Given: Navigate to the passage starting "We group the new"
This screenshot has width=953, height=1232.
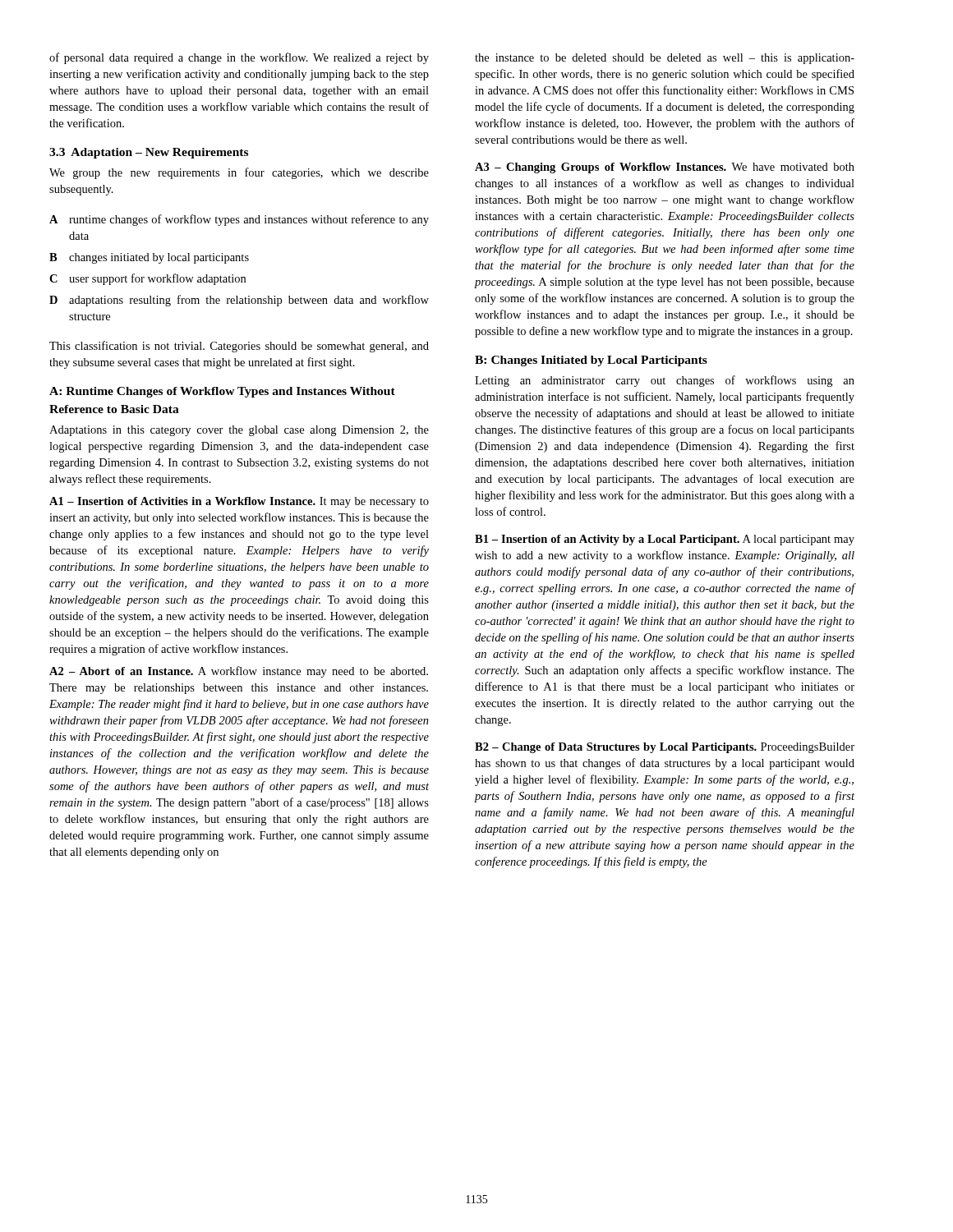Looking at the screenshot, I should click(x=239, y=181).
